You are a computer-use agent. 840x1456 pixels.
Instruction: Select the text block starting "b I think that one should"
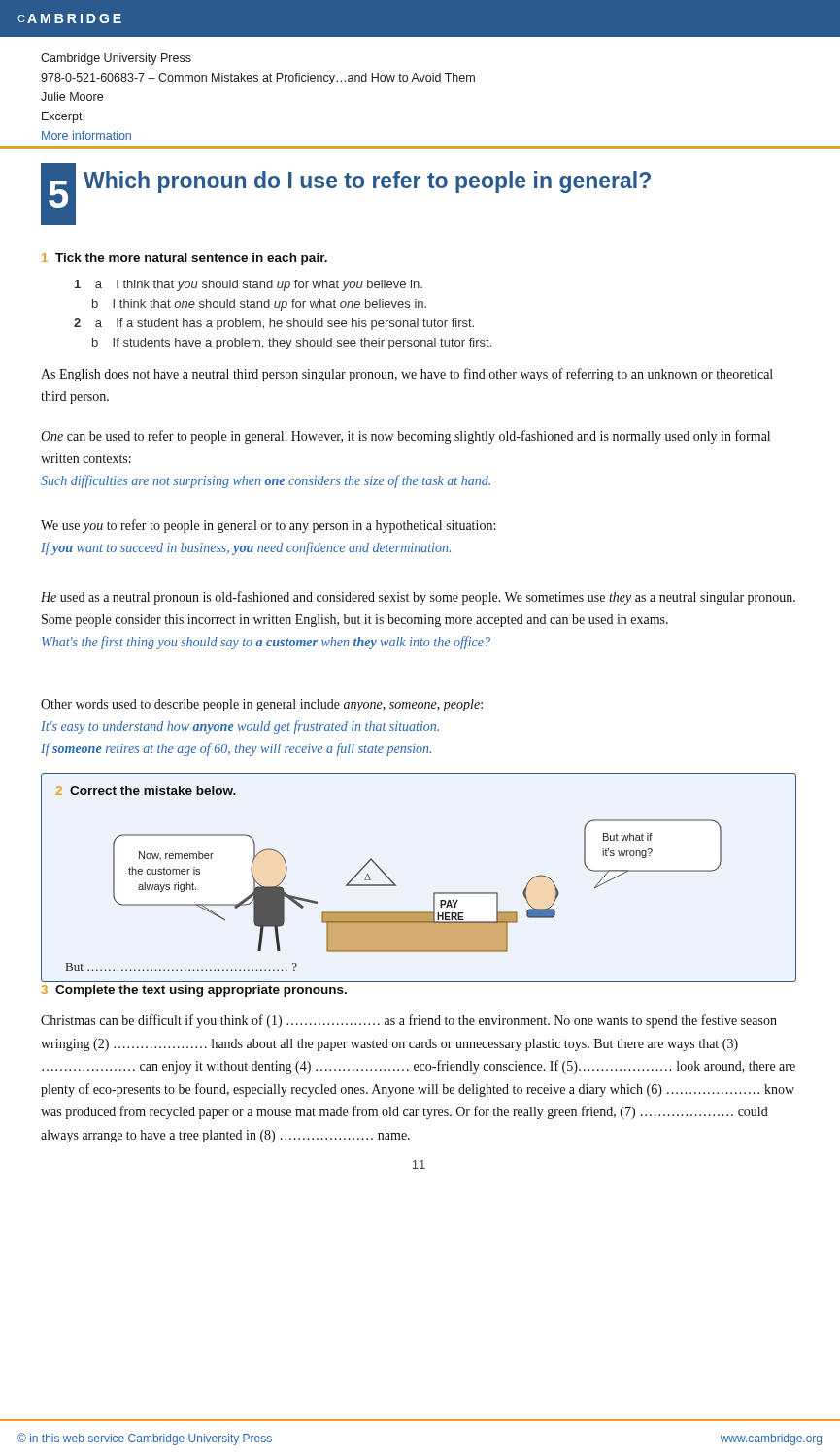pos(259,304)
